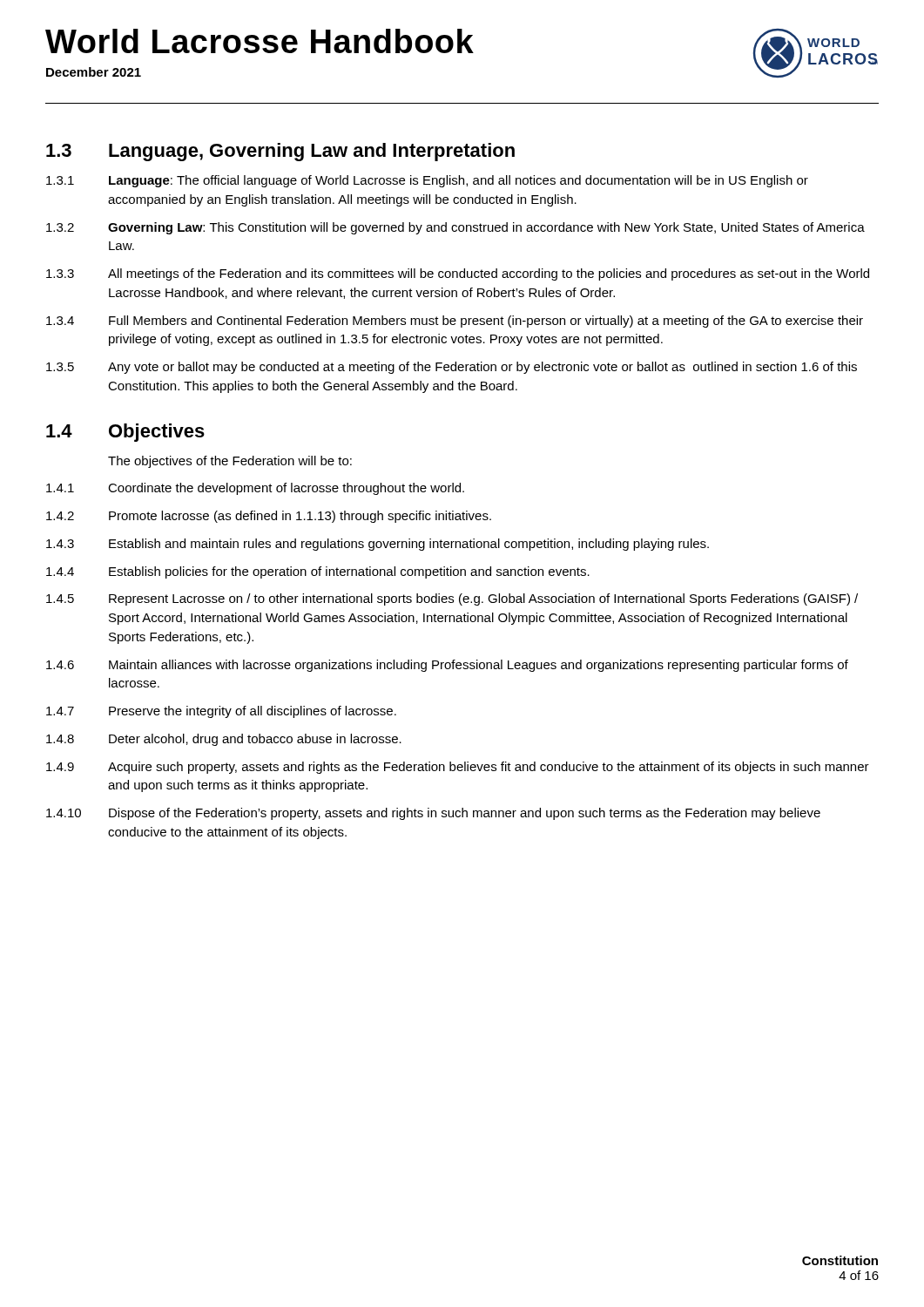
Task: Locate the region starting "World Lacrosse Handbook December"
Action: pos(260,52)
